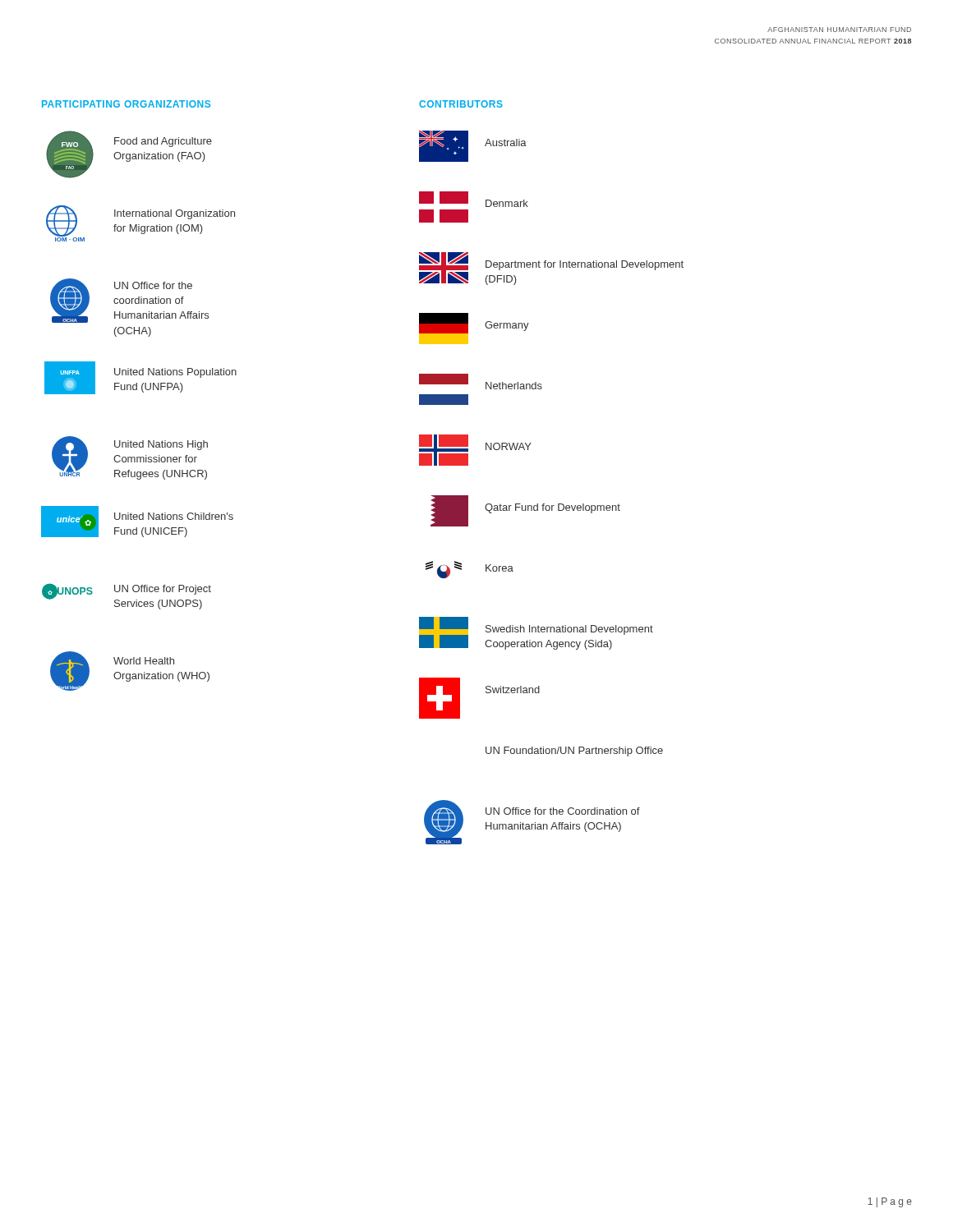Viewport: 953px width, 1232px height.
Task: Find the list item that says "UN Foundation/UN Partnership Office"
Action: pyautogui.click(x=541, y=754)
